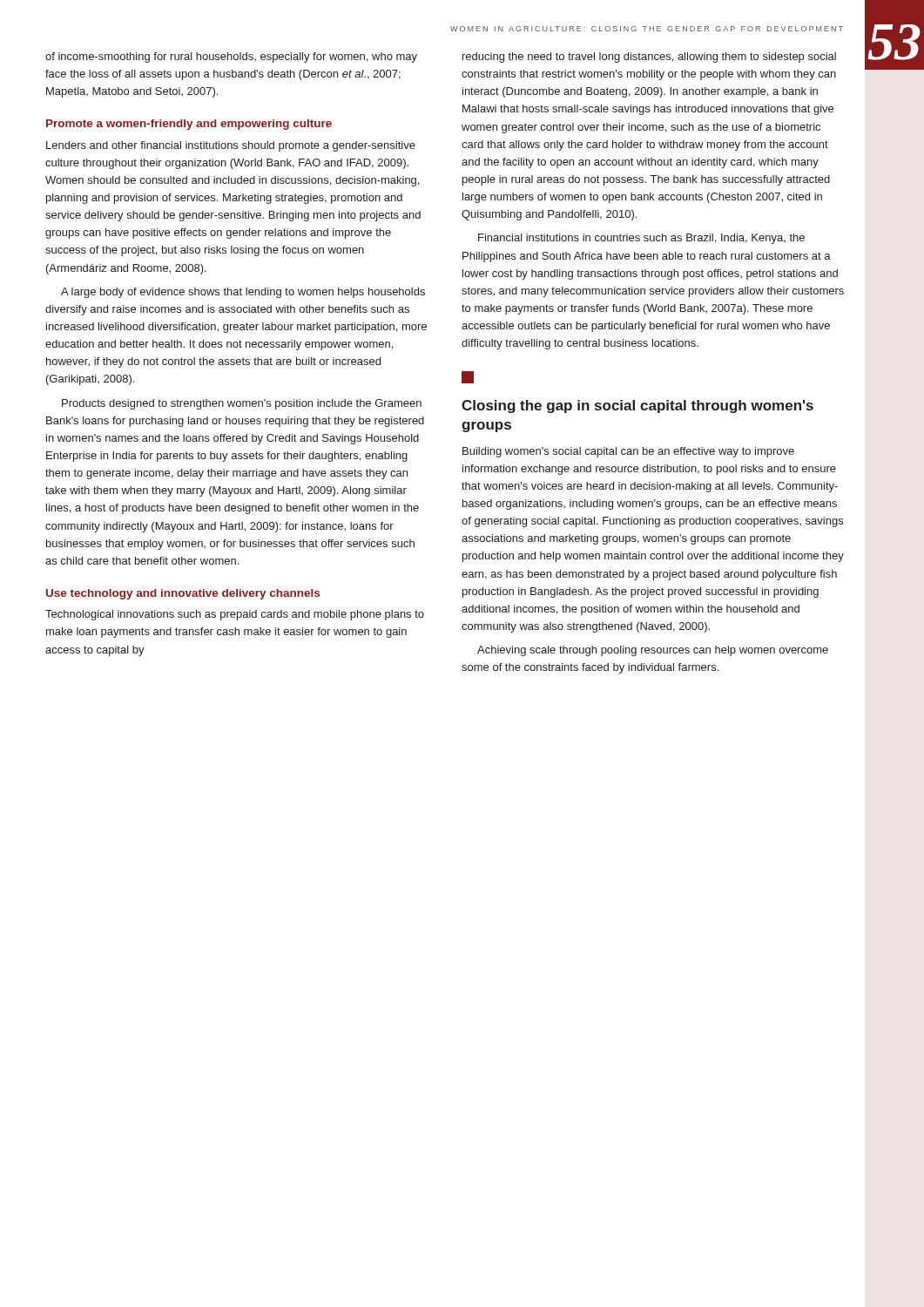
Task: Locate the section header that says "Closing the gap in social"
Action: 638,416
